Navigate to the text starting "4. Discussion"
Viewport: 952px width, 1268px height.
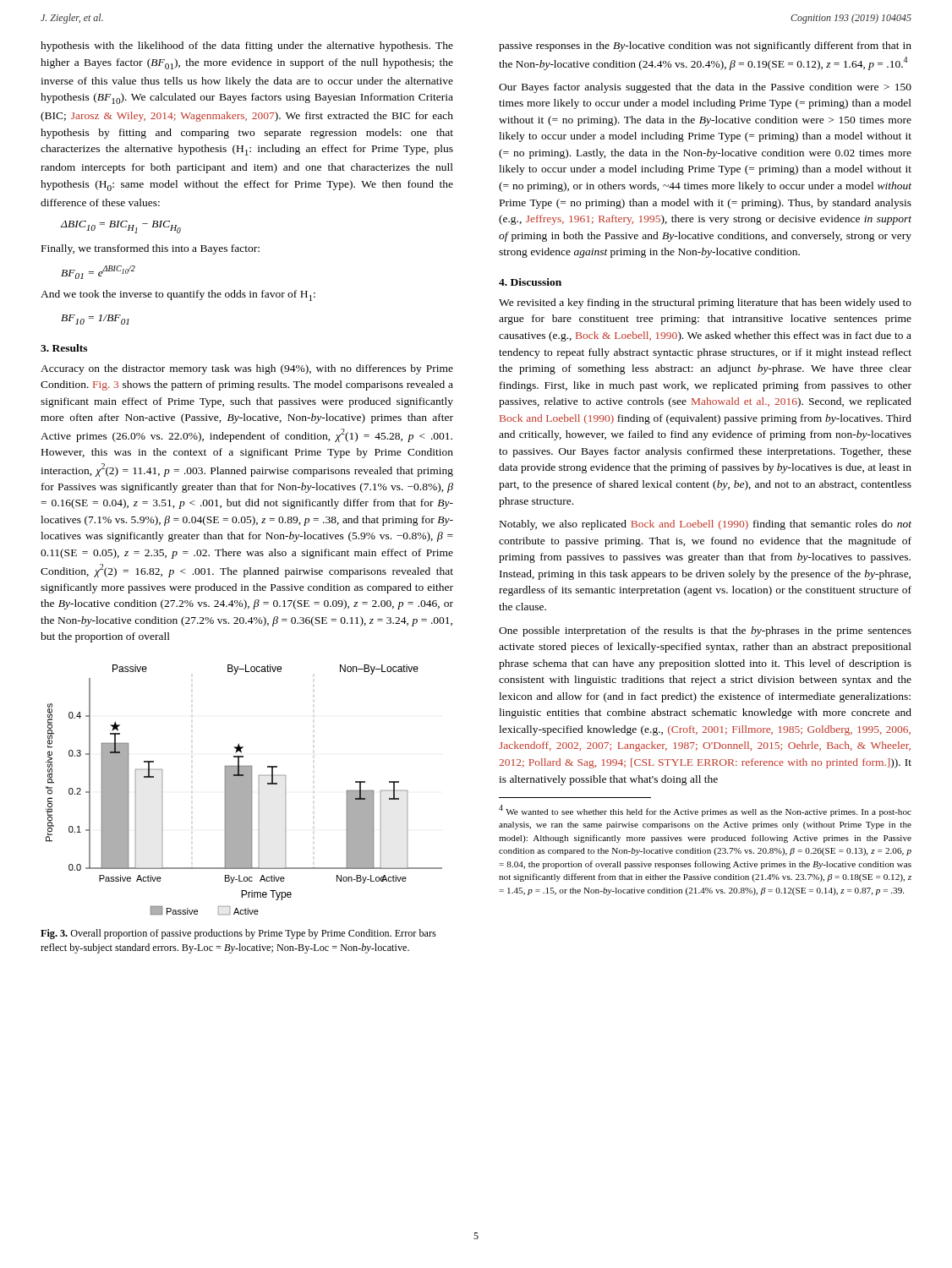coord(530,282)
